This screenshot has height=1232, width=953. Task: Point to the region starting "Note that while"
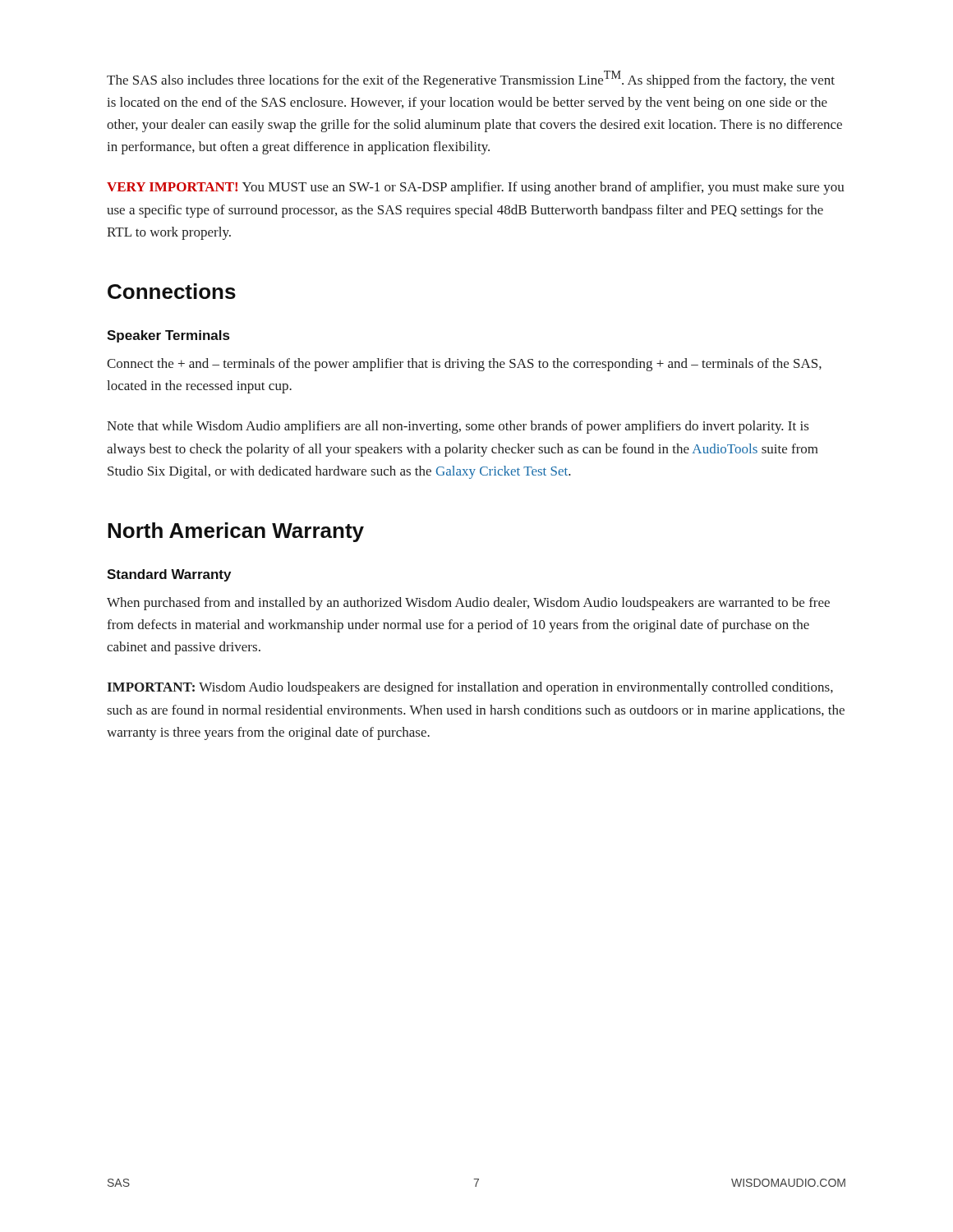pos(463,449)
